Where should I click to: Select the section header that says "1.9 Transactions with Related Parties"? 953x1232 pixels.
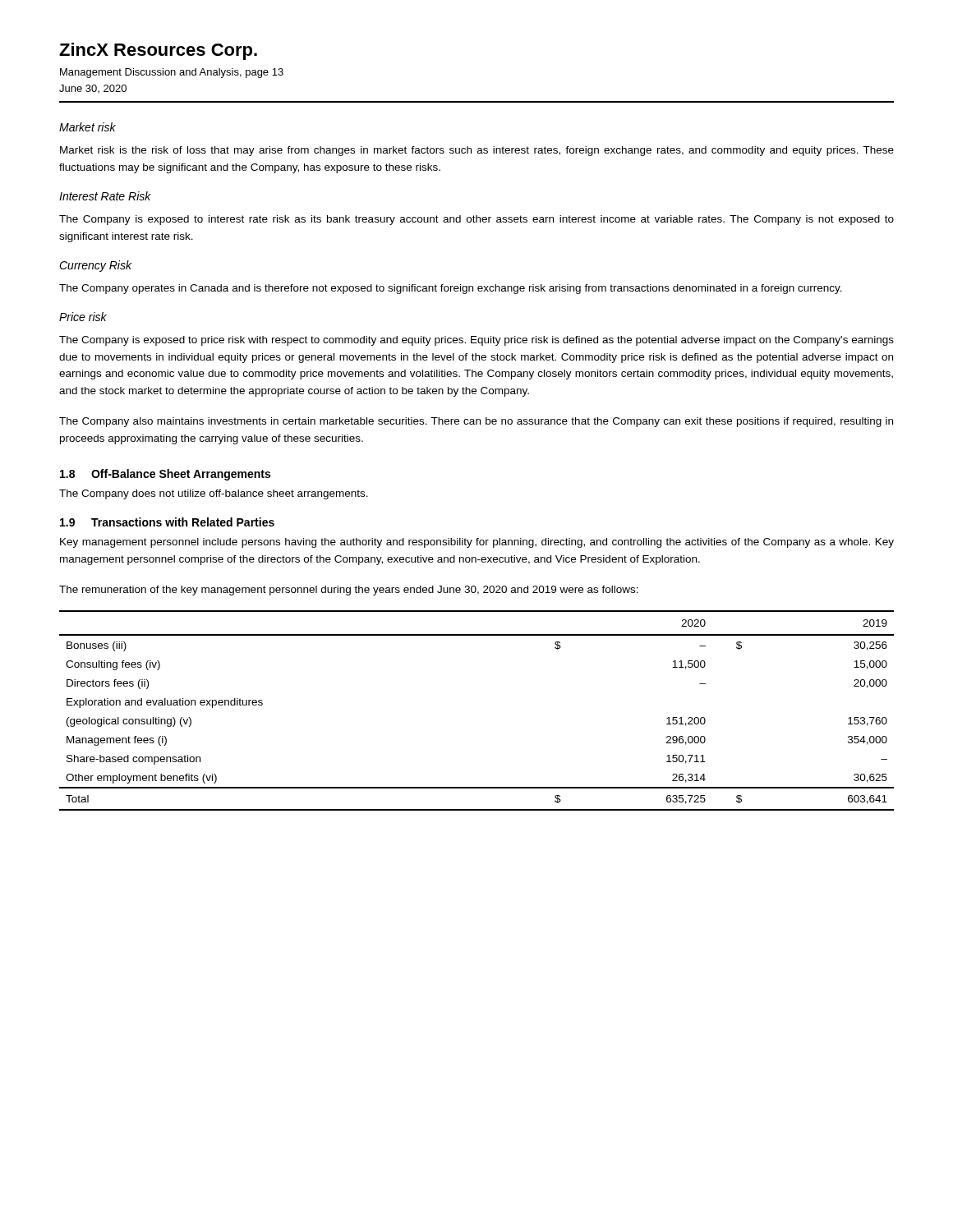167,522
